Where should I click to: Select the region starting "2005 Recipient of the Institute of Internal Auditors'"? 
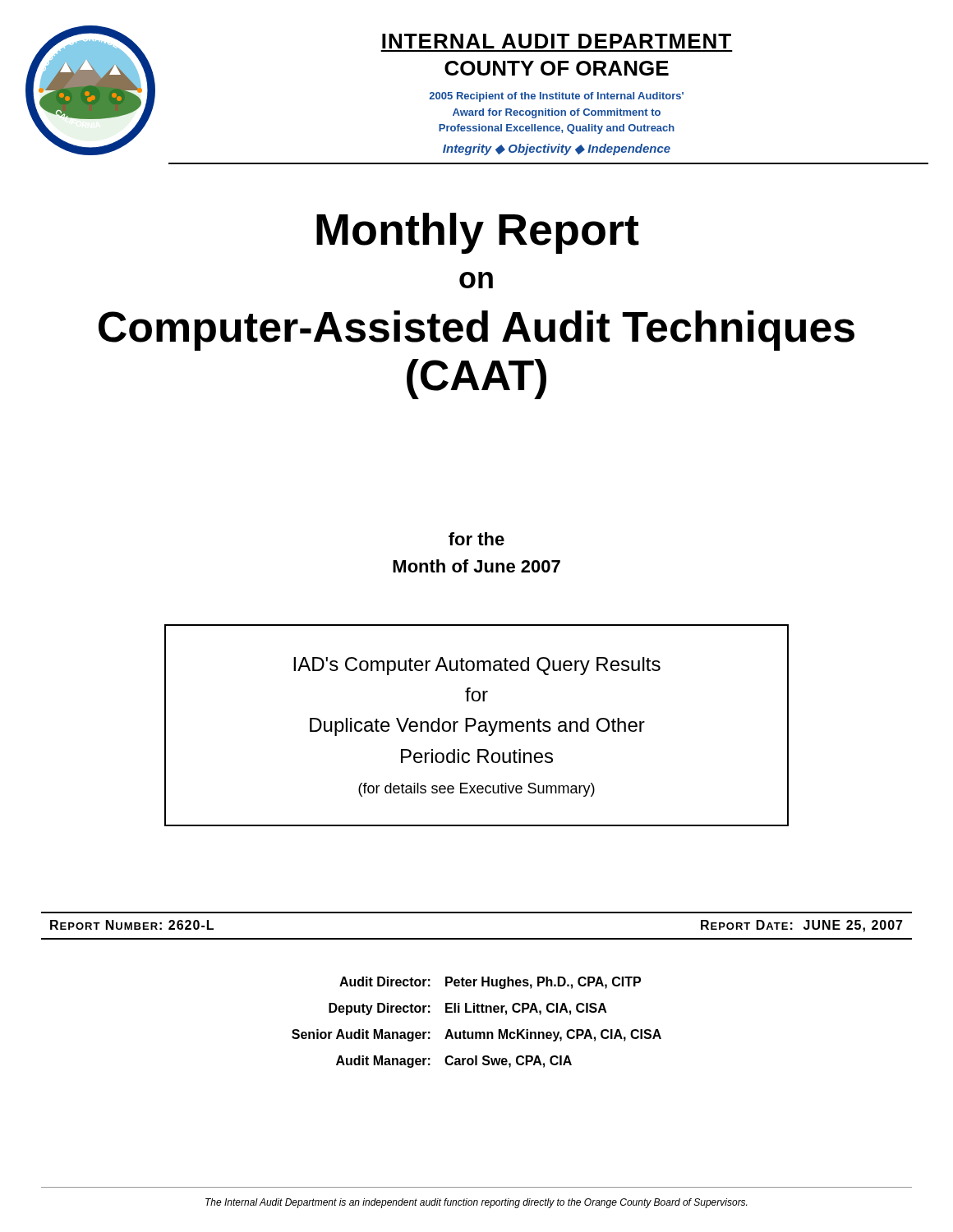(x=557, y=112)
